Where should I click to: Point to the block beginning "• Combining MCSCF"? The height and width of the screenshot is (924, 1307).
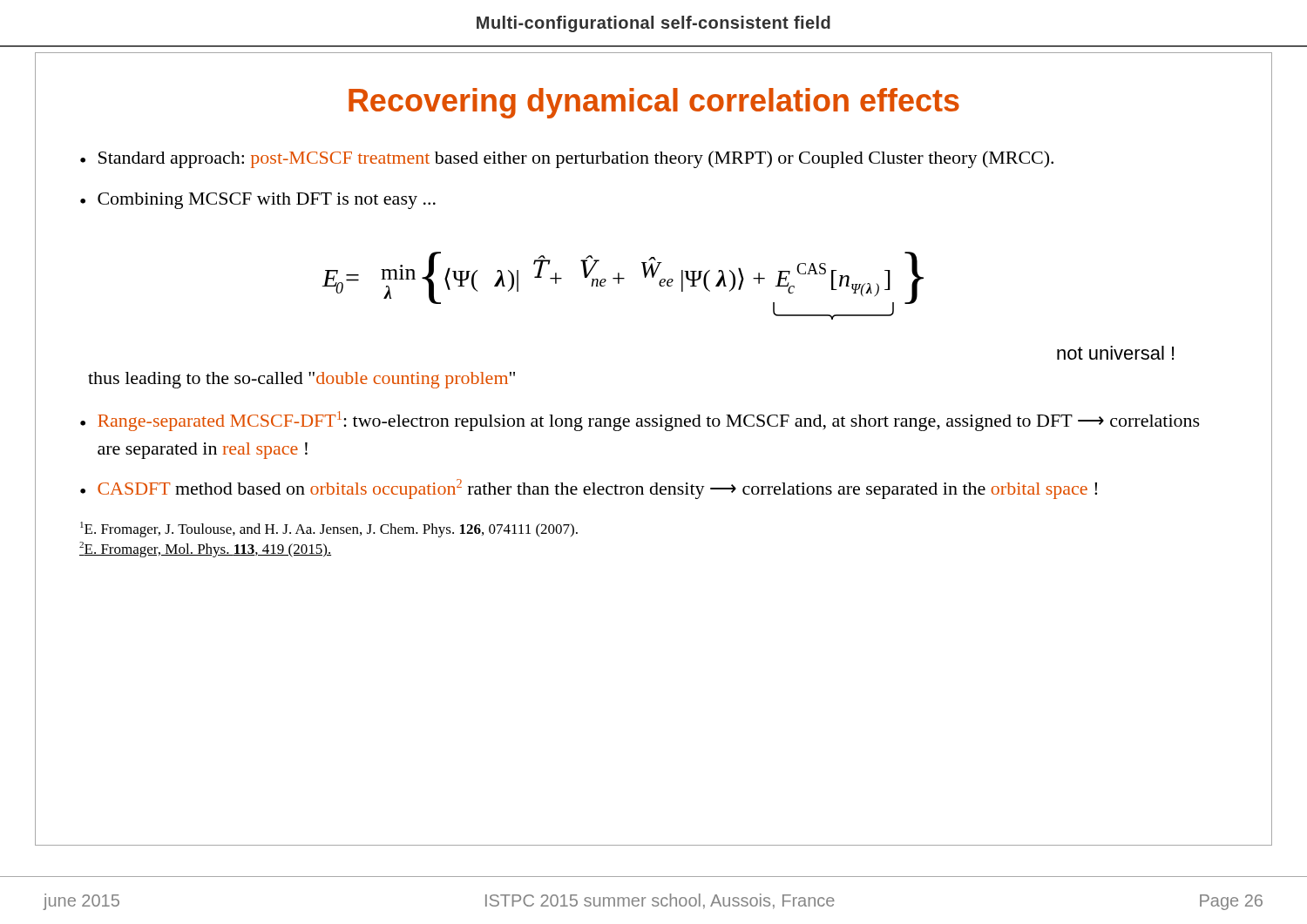coord(258,200)
